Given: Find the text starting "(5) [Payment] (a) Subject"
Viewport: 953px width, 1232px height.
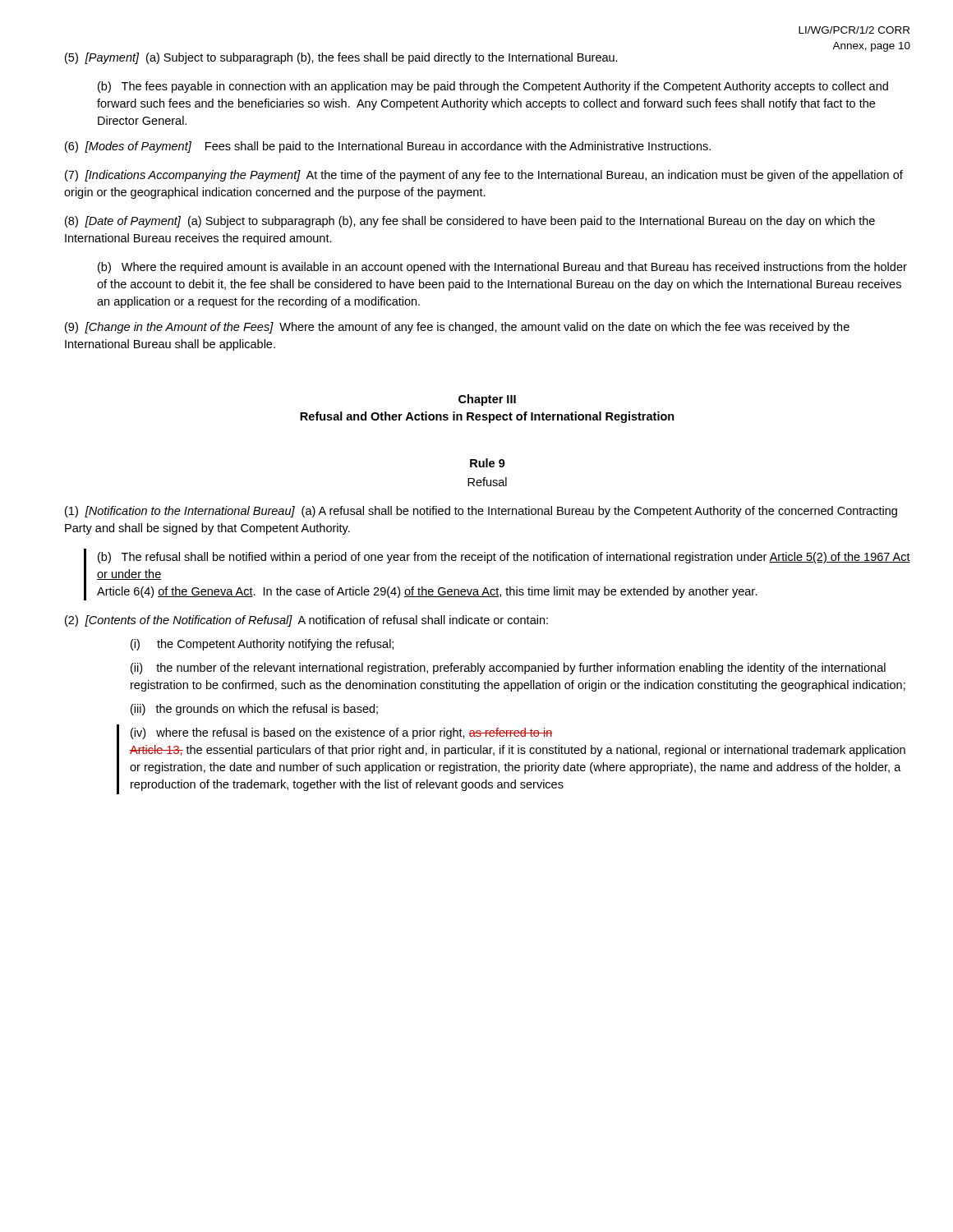Looking at the screenshot, I should click(341, 57).
